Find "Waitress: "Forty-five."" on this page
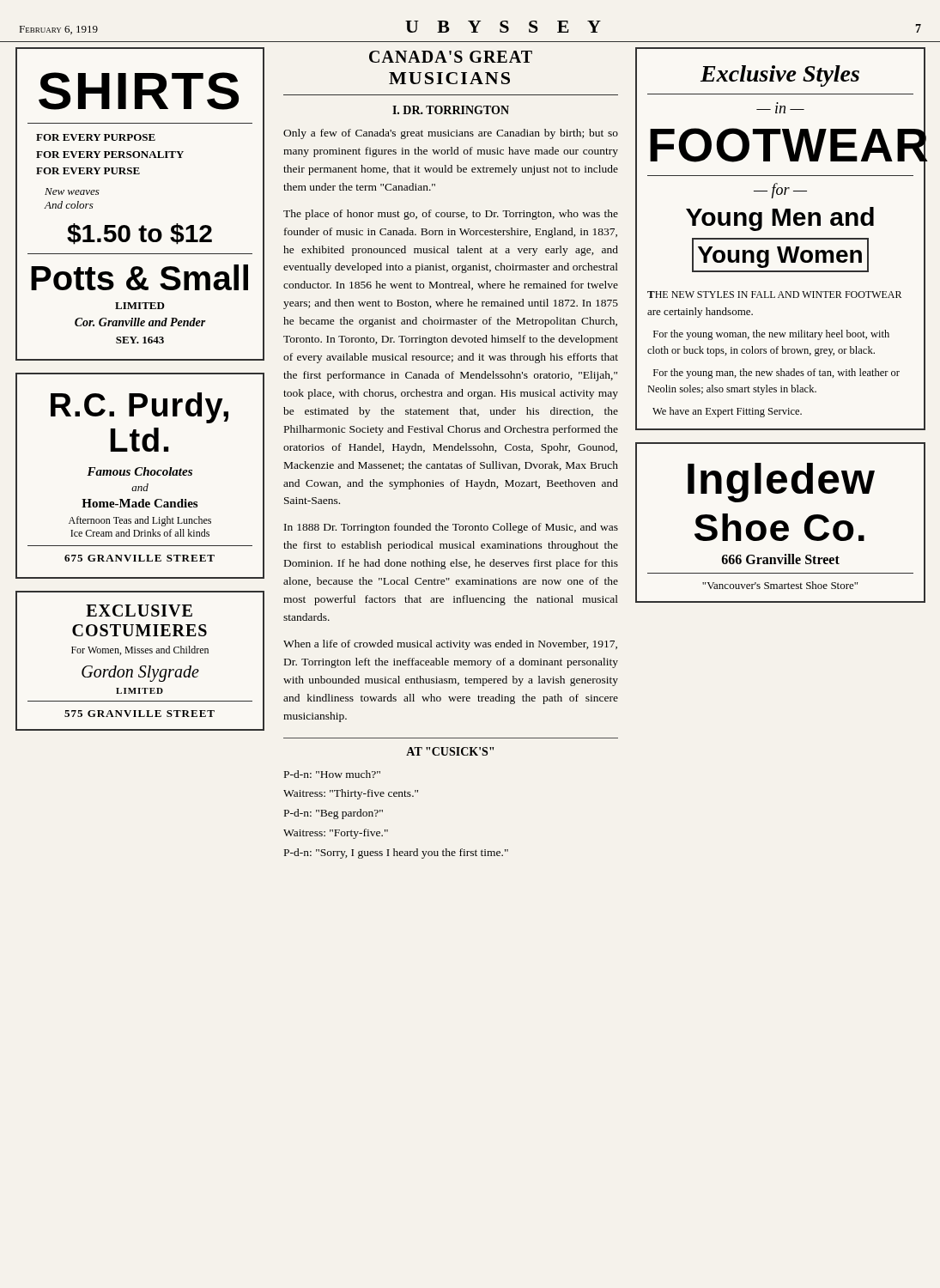The width and height of the screenshot is (940, 1288). tap(336, 833)
